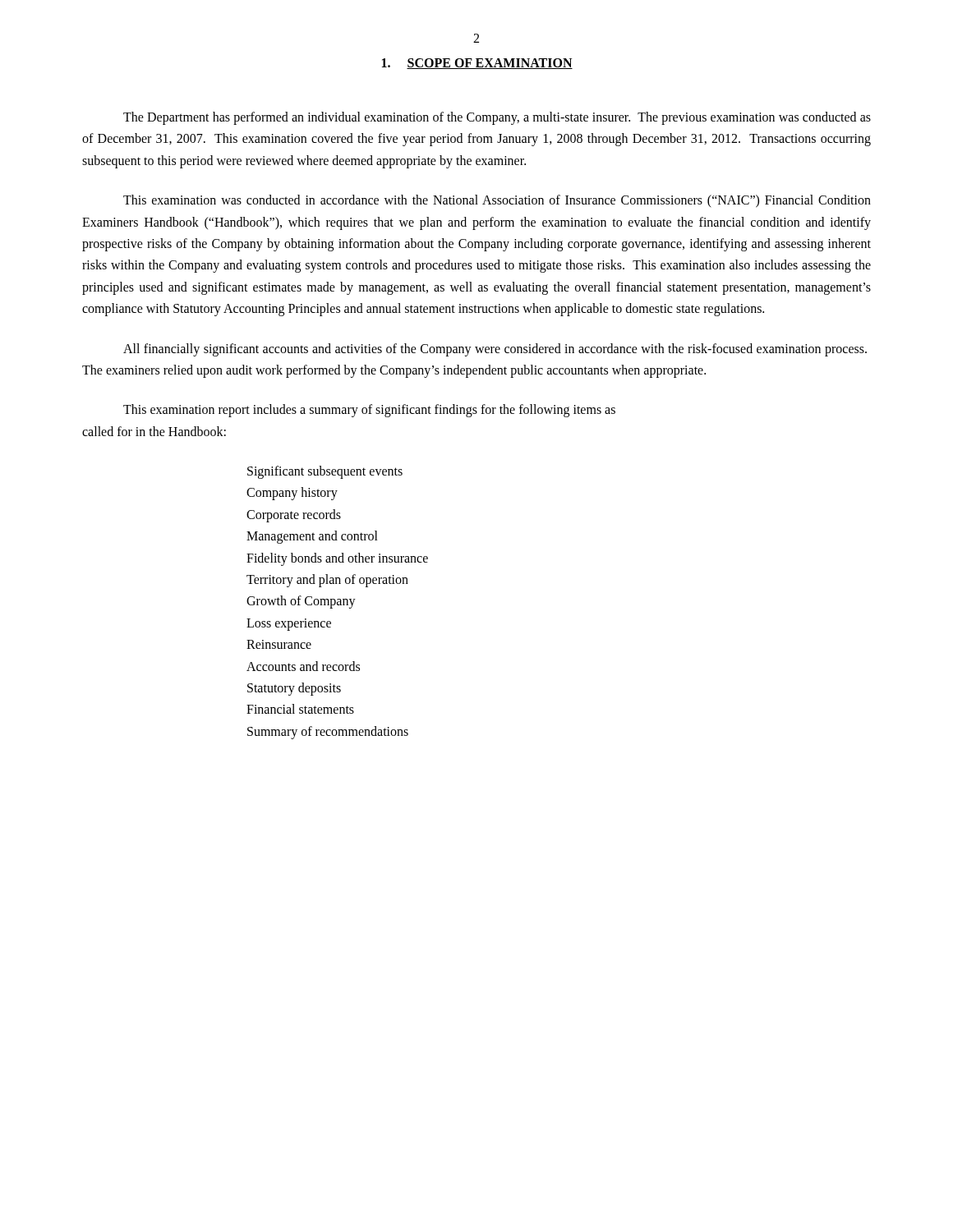This screenshot has height=1232, width=953.
Task: Select the list item that reads "Statutory deposits"
Action: (294, 688)
